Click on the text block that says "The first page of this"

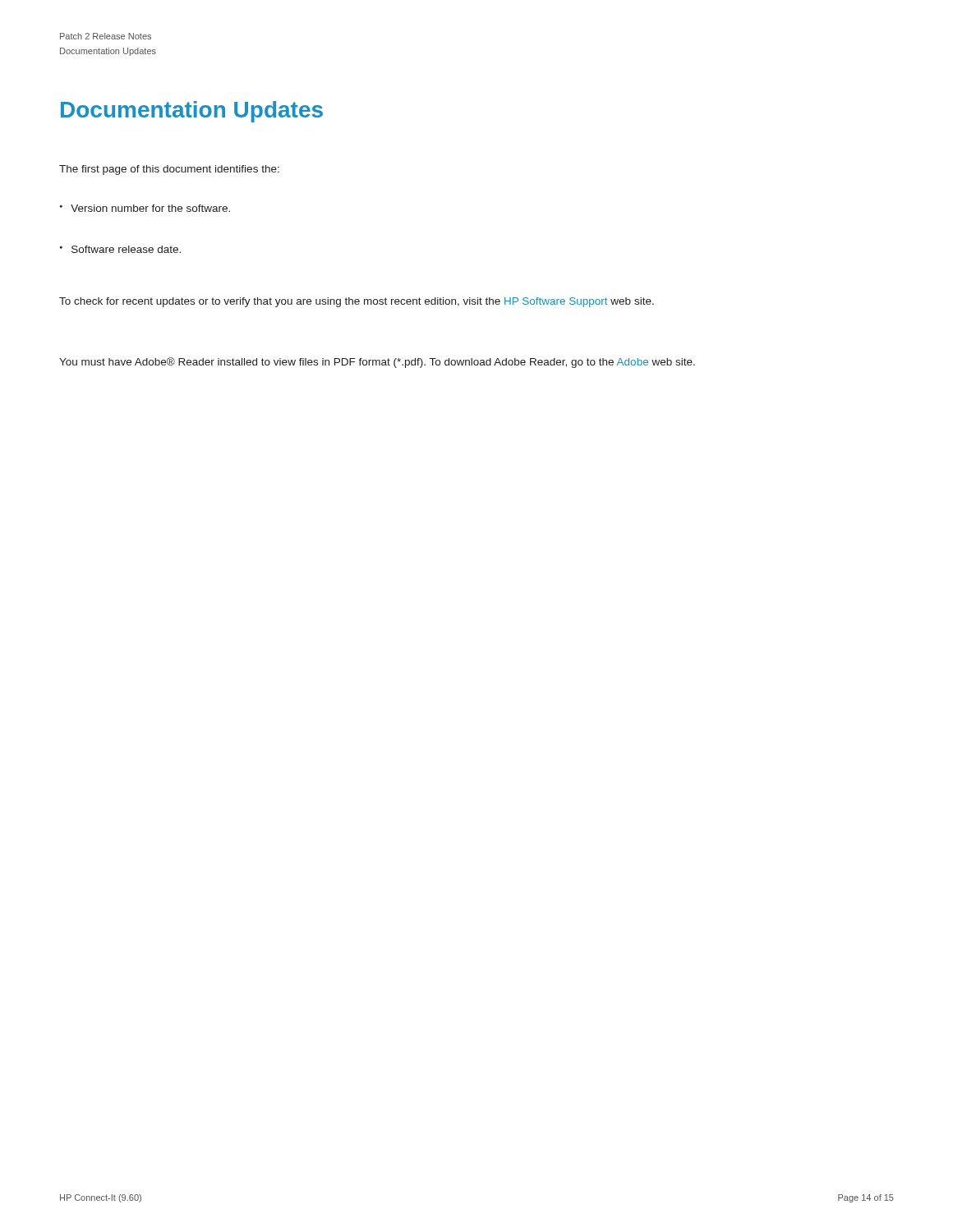[170, 169]
